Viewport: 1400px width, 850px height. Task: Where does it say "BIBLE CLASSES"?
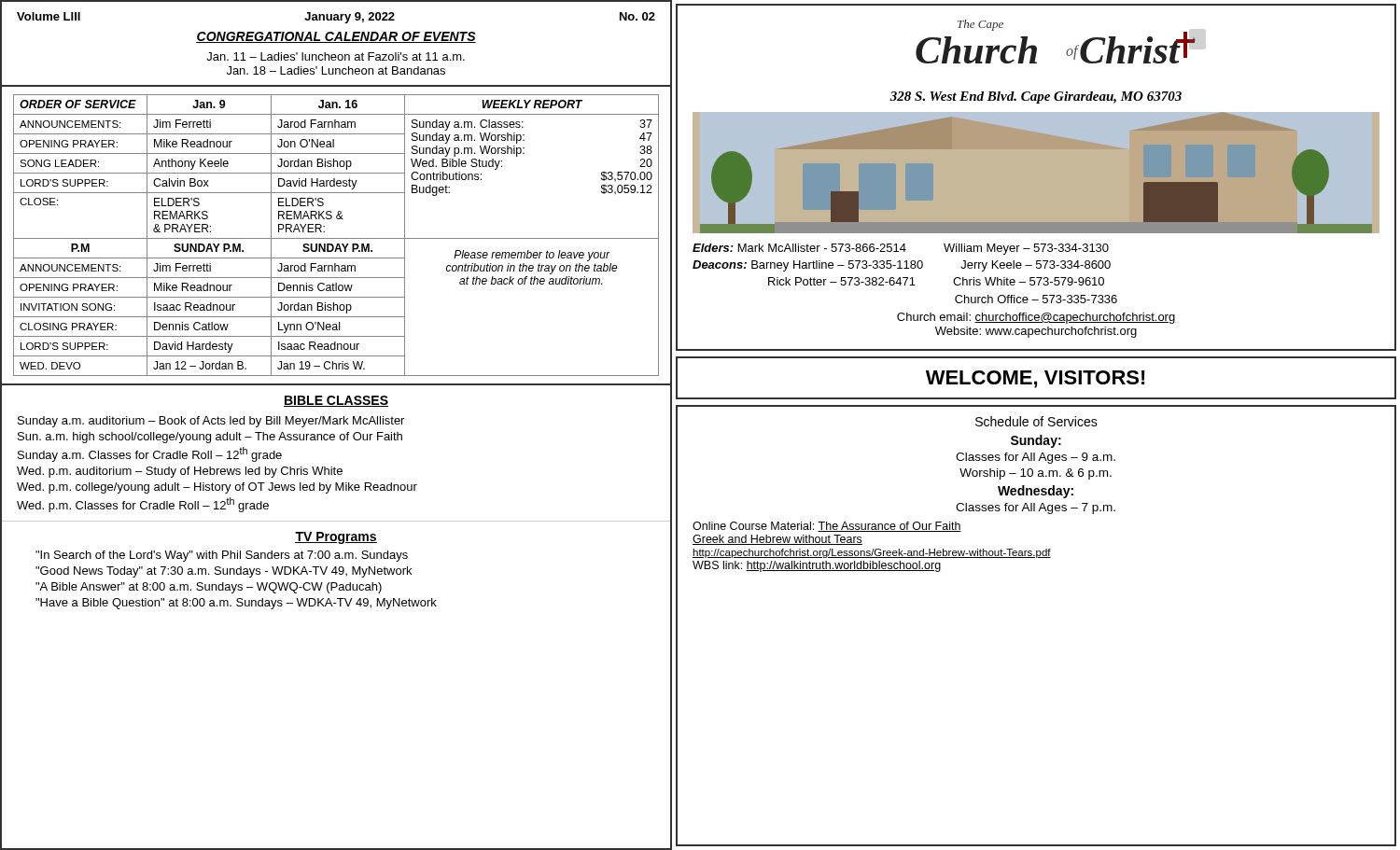336,400
